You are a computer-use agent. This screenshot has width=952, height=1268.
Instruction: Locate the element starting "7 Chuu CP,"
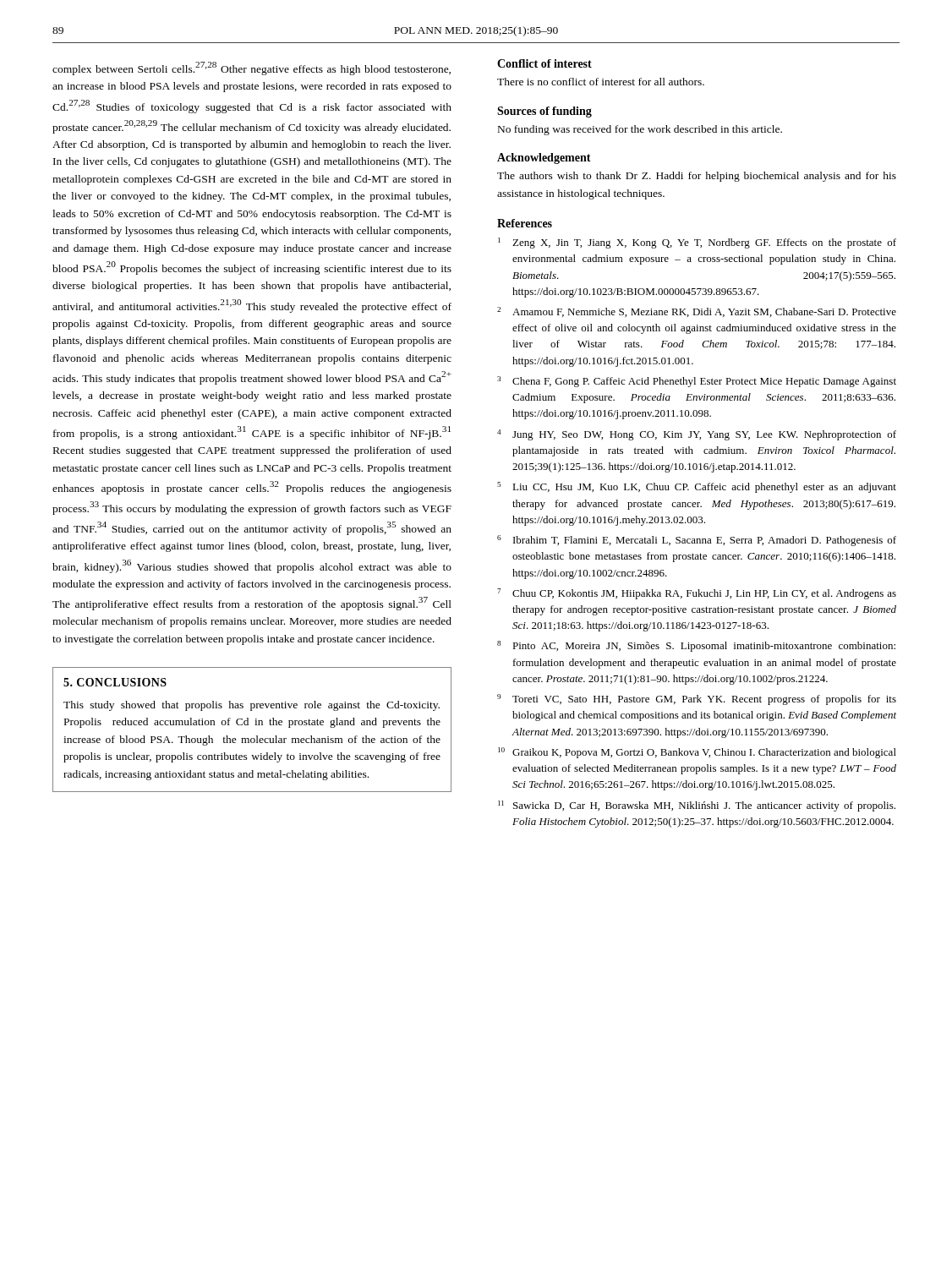(x=697, y=609)
